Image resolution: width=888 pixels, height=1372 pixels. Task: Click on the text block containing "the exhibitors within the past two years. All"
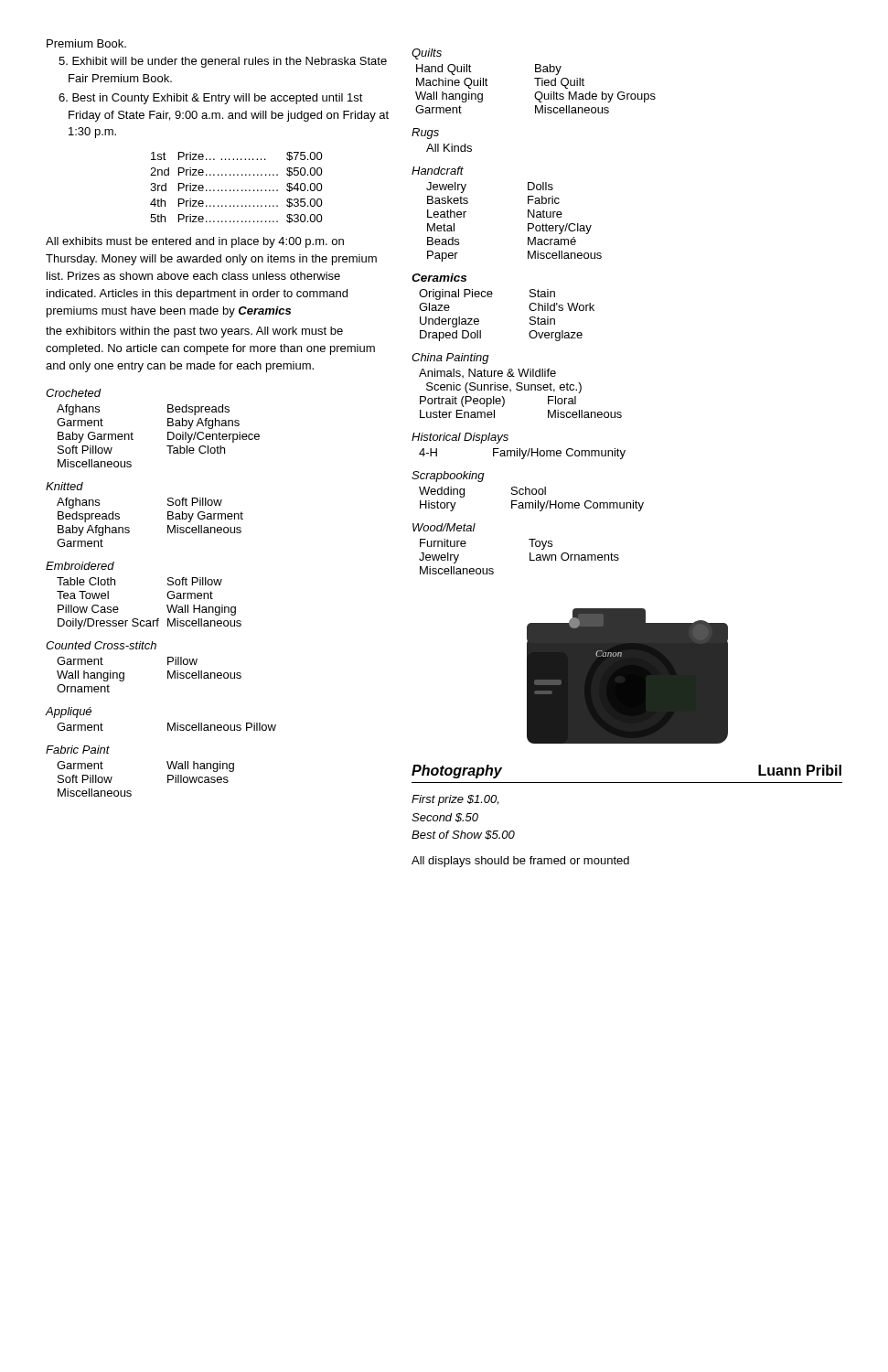pyautogui.click(x=211, y=348)
